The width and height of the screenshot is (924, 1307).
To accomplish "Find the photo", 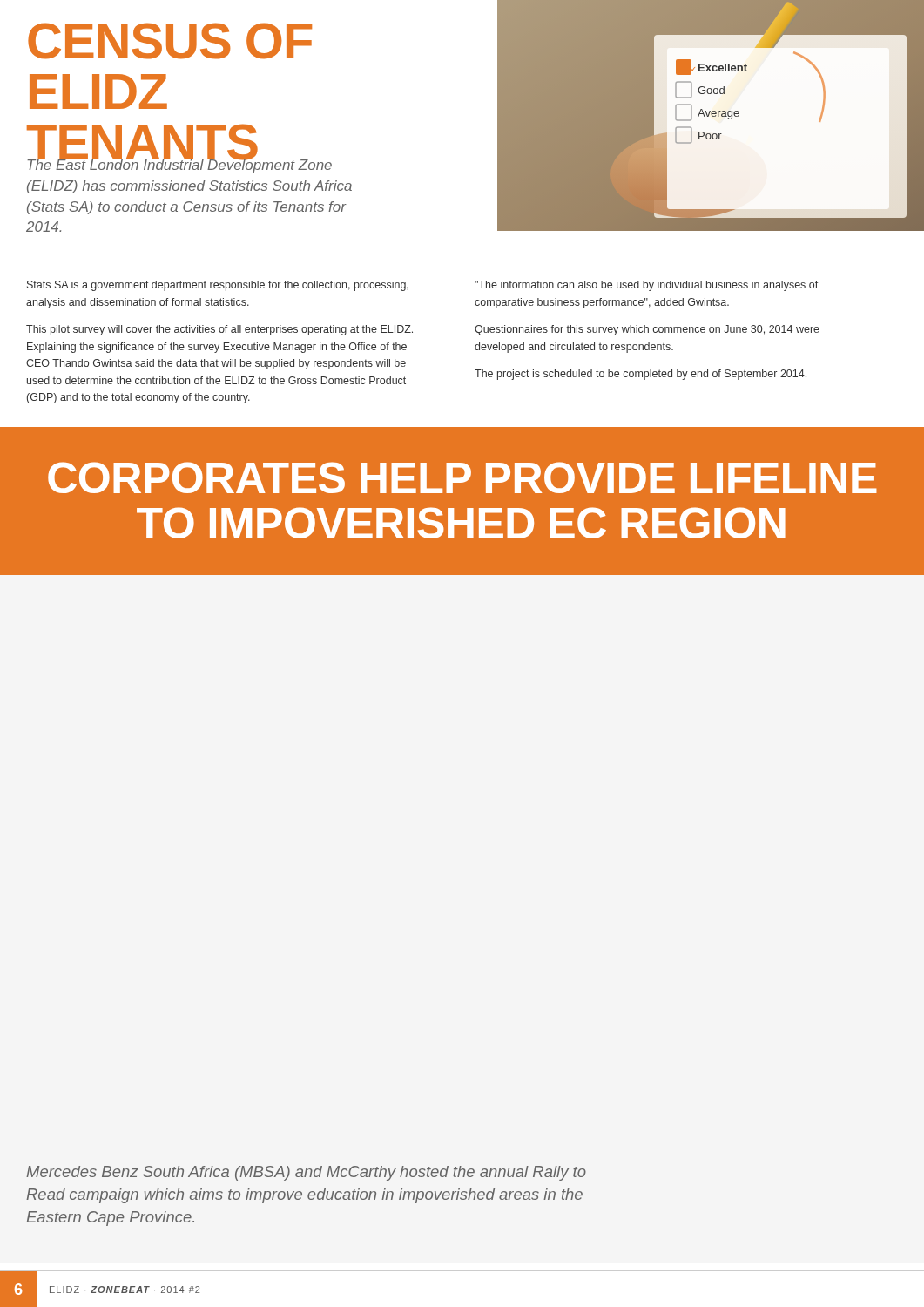I will (711, 115).
